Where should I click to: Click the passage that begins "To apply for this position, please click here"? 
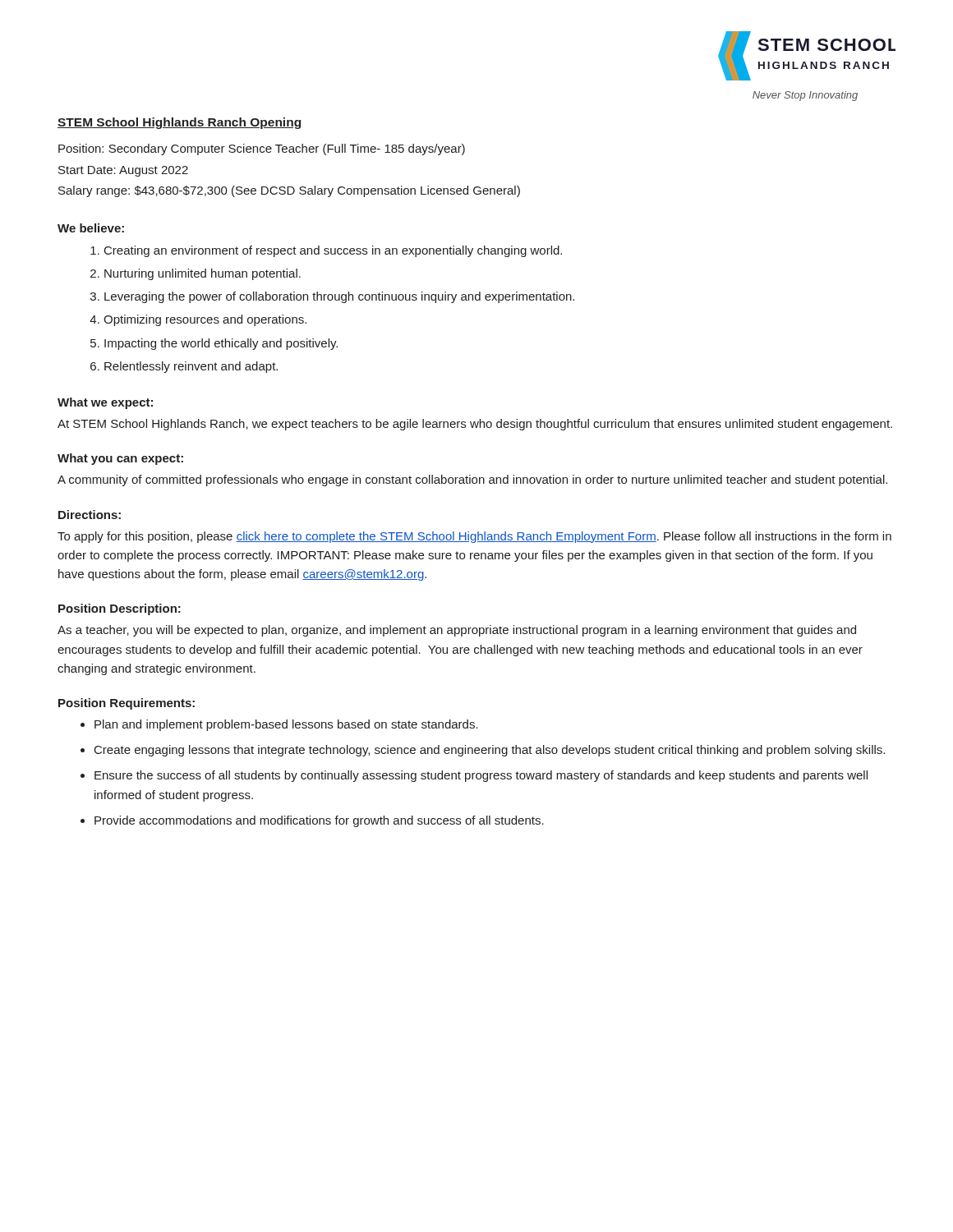pos(475,555)
